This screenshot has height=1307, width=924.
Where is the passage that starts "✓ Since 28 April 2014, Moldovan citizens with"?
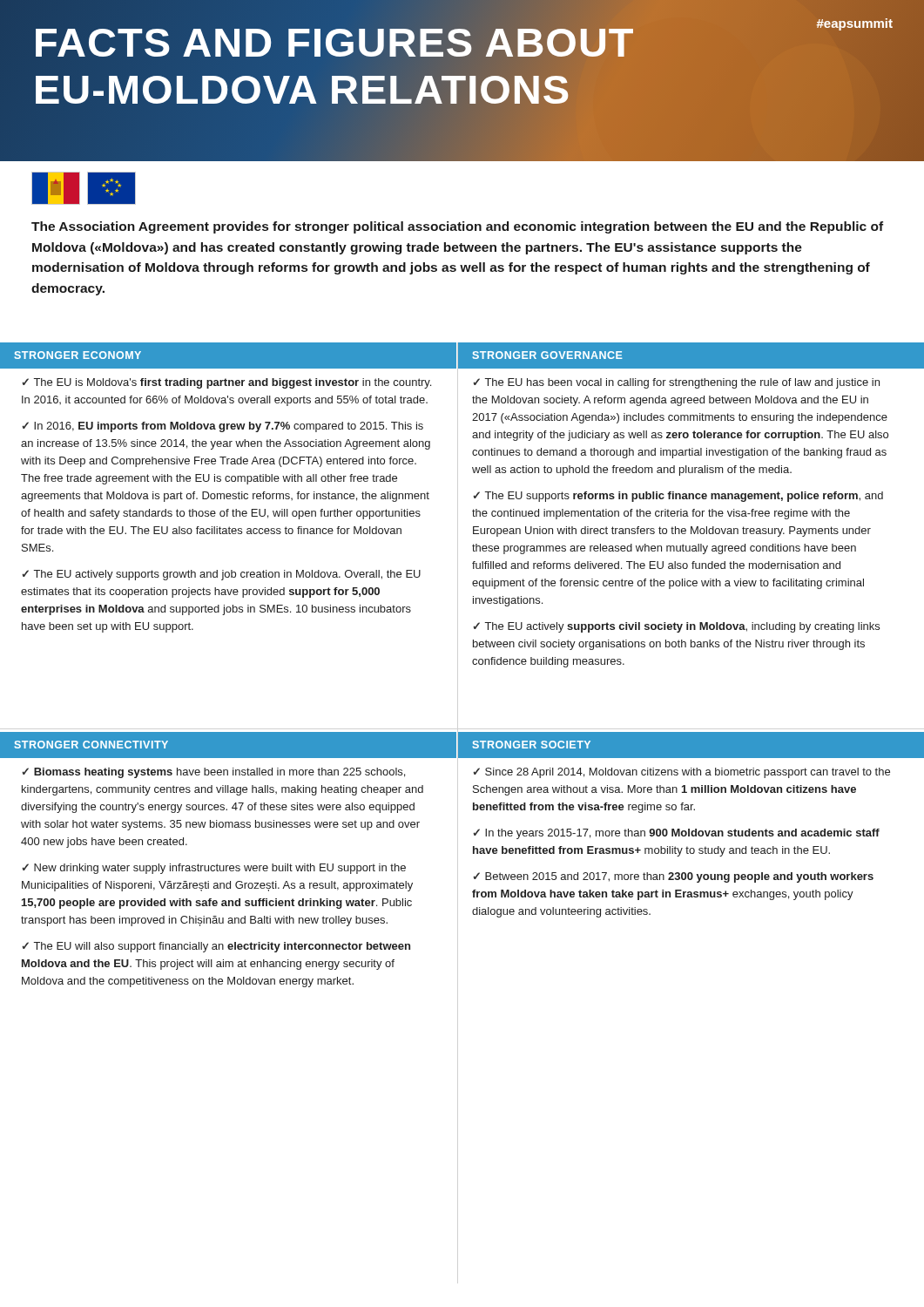(681, 789)
